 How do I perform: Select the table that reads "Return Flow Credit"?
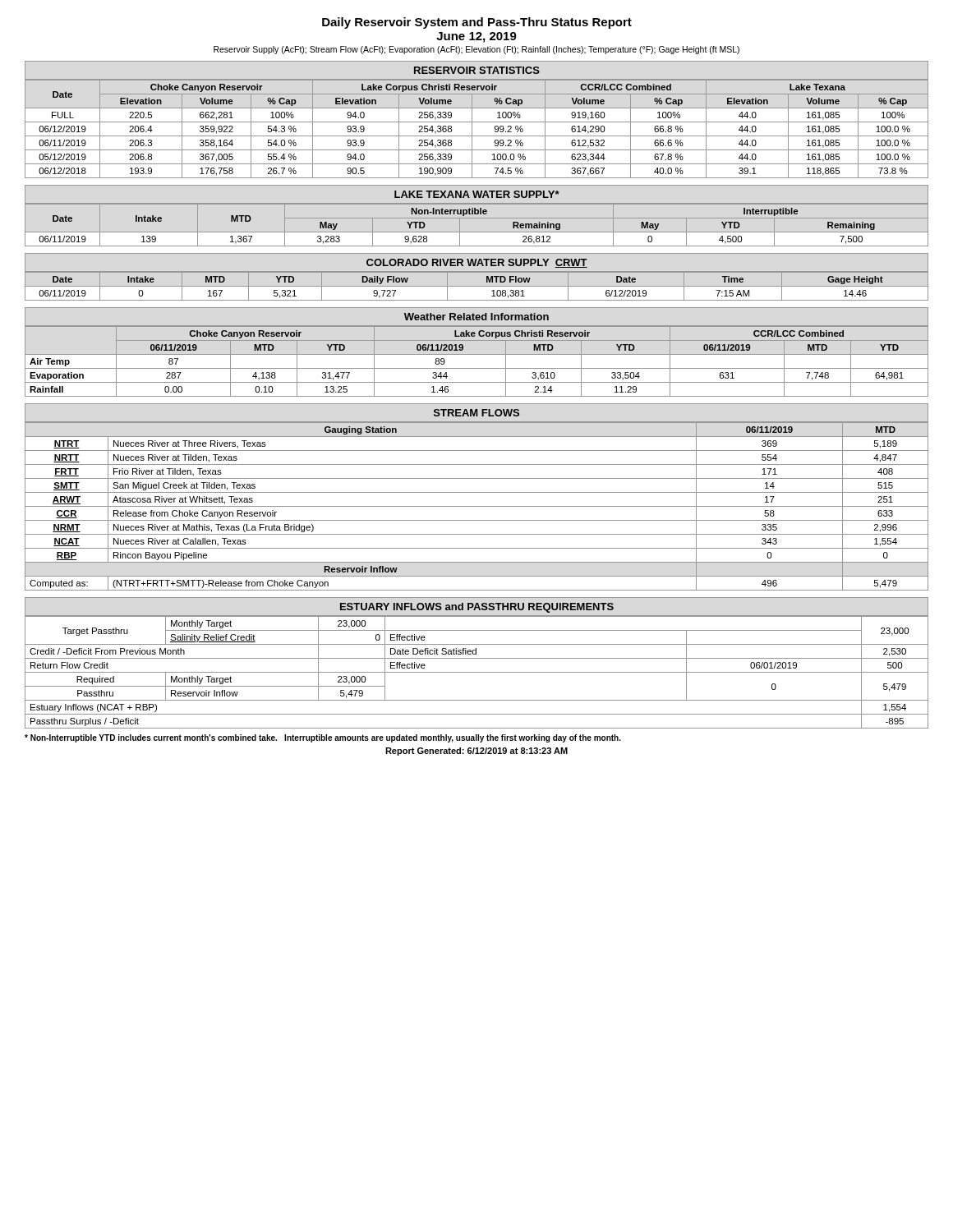pyautogui.click(x=476, y=663)
